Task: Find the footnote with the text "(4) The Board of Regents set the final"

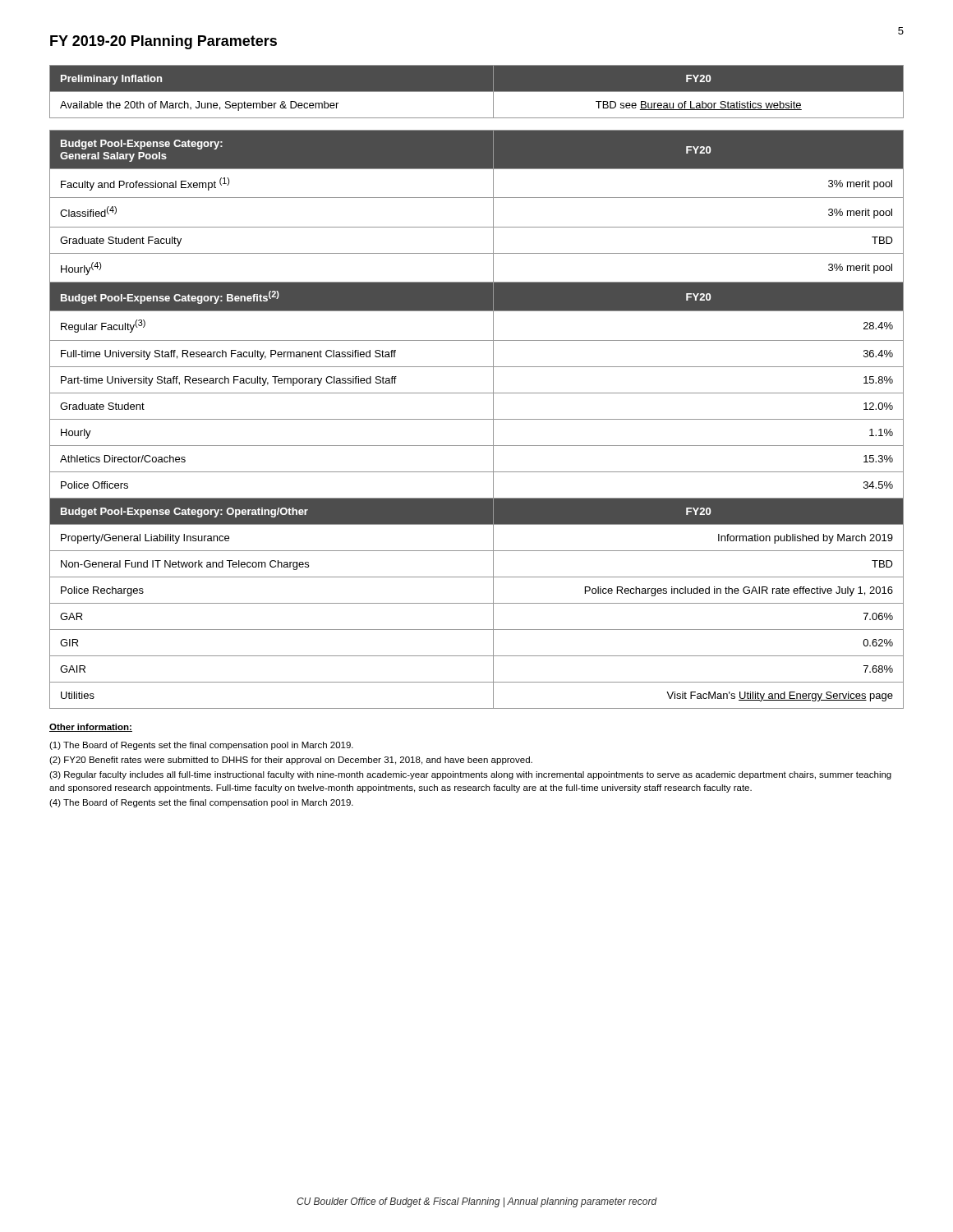Action: tap(202, 803)
